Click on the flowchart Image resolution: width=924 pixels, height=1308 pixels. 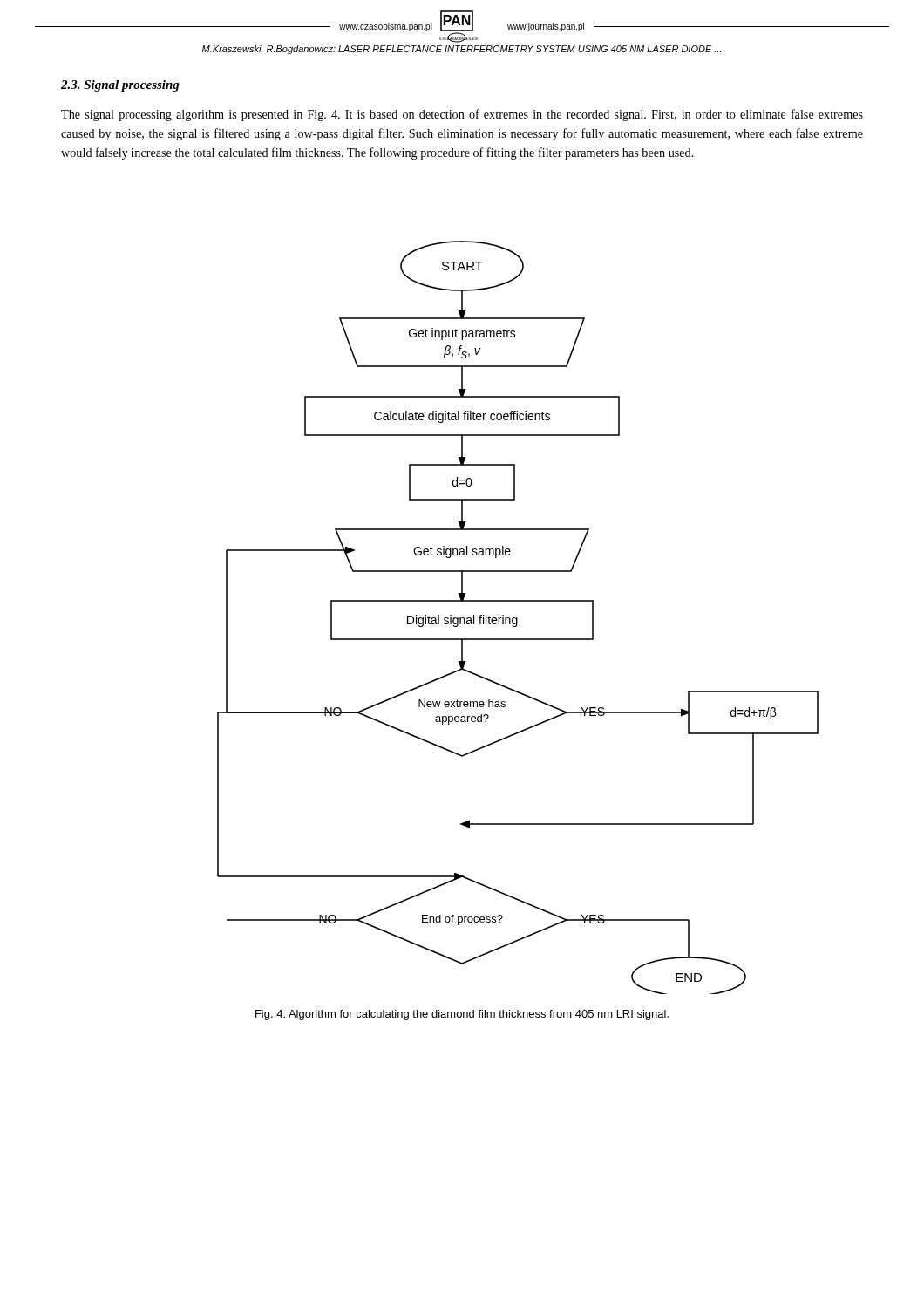[x=462, y=613]
